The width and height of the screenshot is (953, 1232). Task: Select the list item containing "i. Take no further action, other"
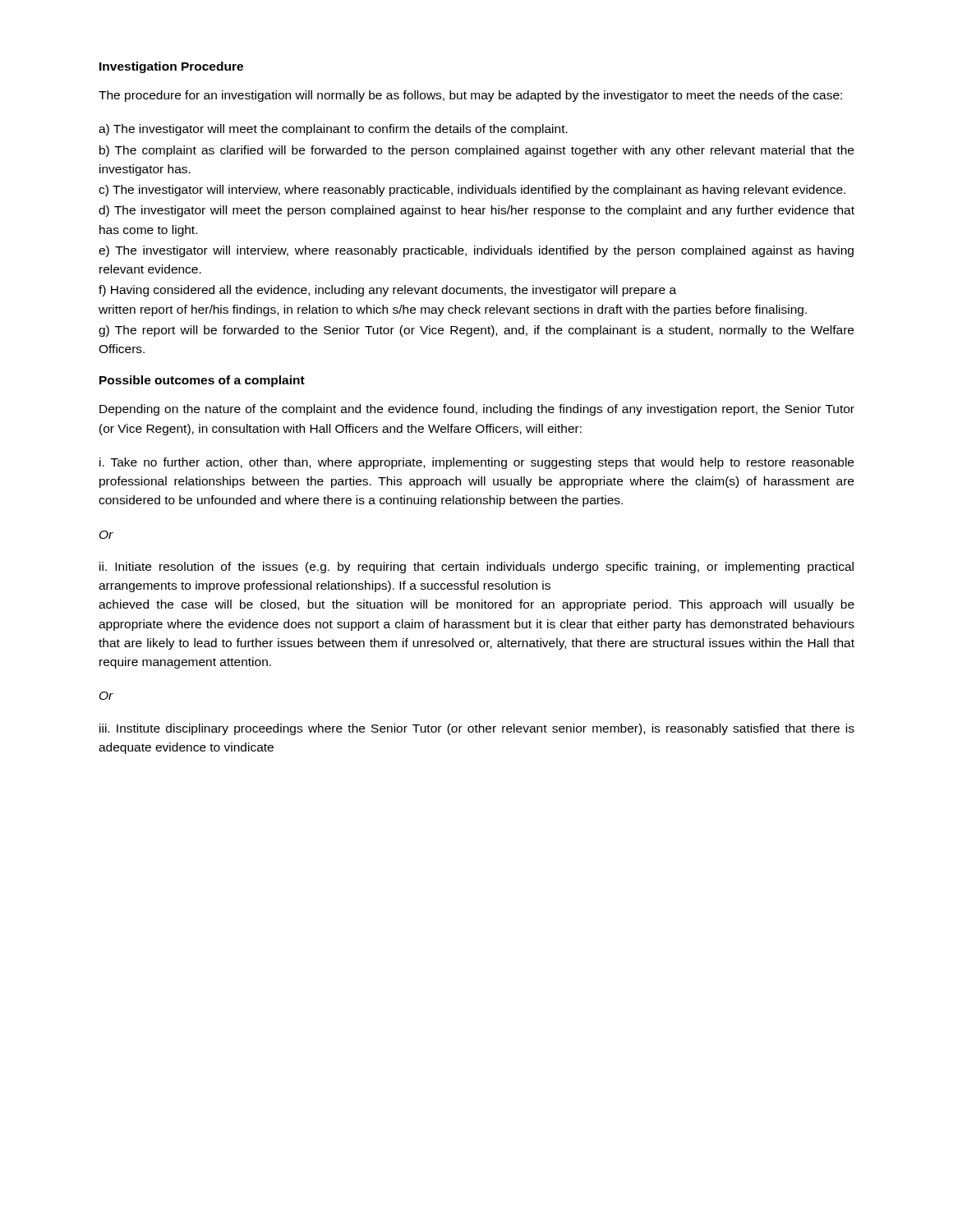[476, 481]
